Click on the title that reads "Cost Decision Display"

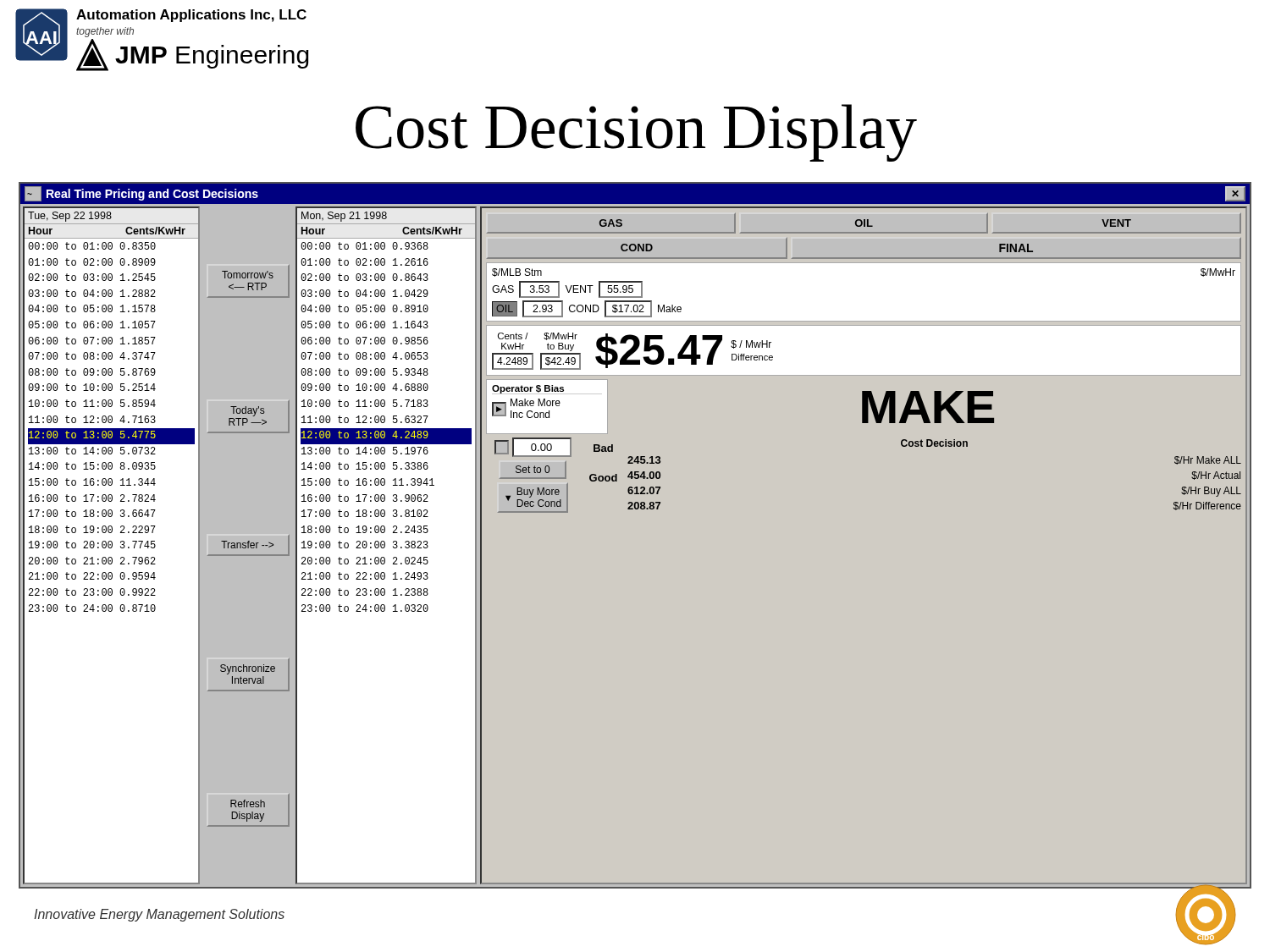tap(635, 127)
